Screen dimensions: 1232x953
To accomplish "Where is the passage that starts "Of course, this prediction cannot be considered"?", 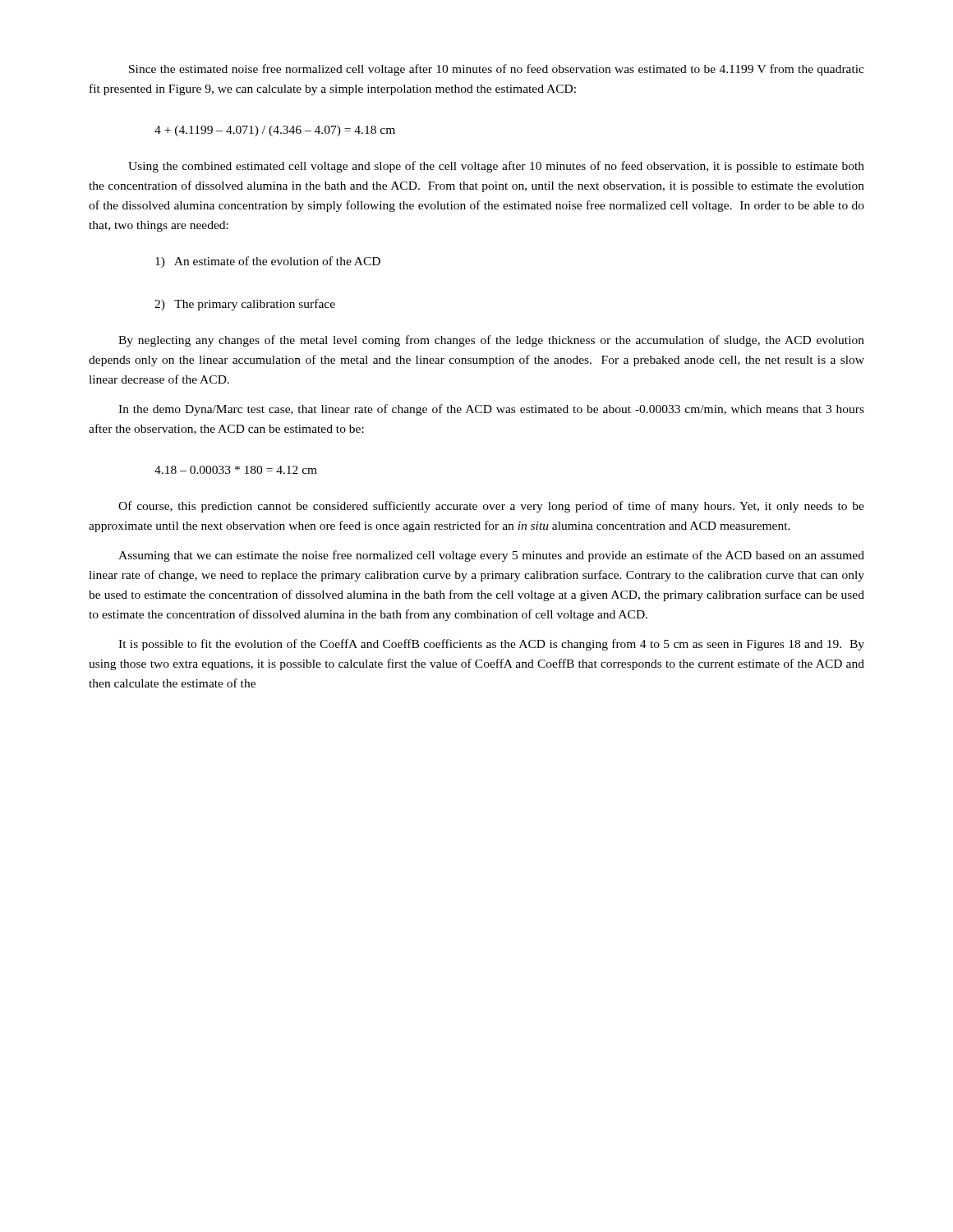I will (x=476, y=516).
